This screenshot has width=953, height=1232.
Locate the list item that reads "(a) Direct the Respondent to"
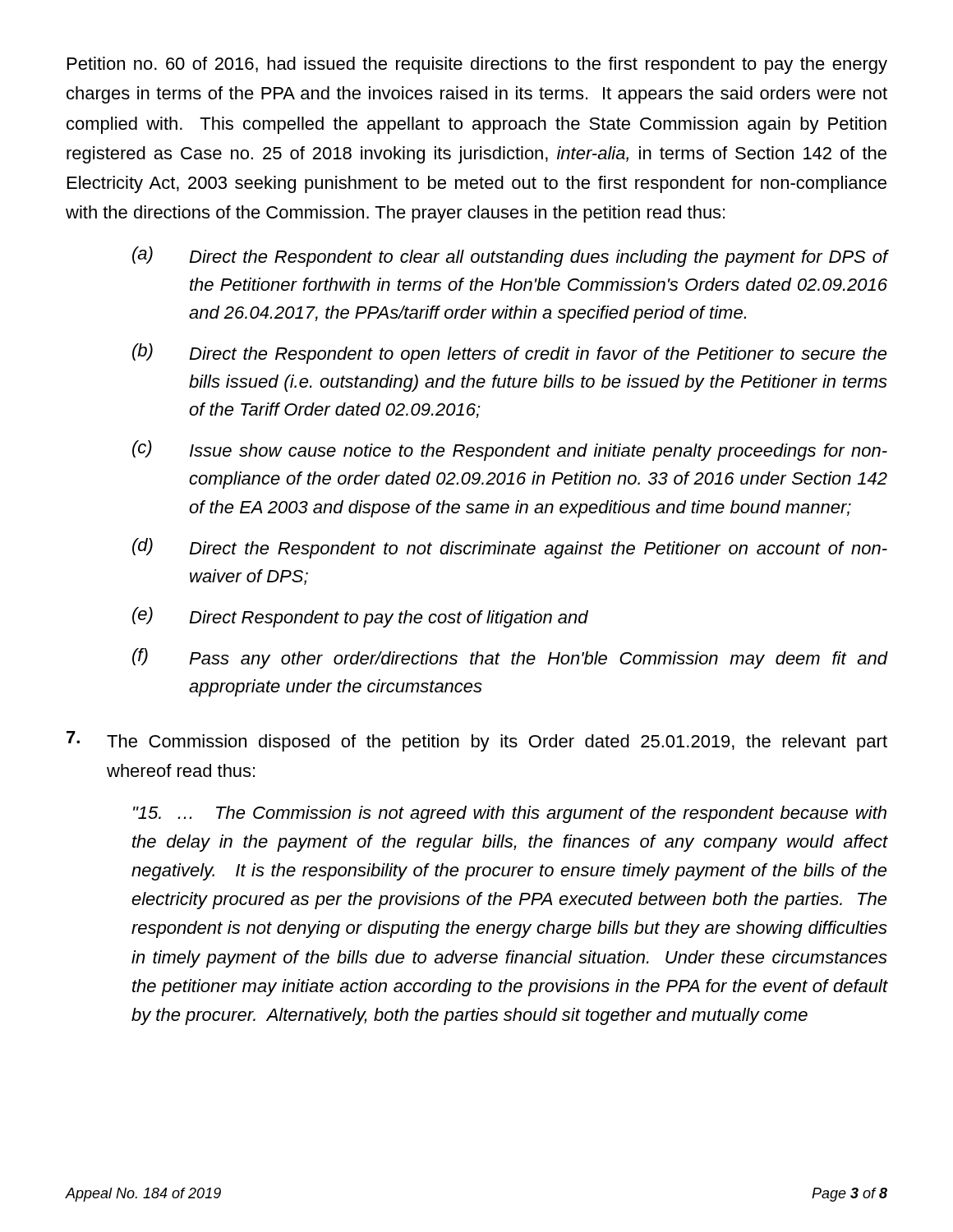click(509, 285)
